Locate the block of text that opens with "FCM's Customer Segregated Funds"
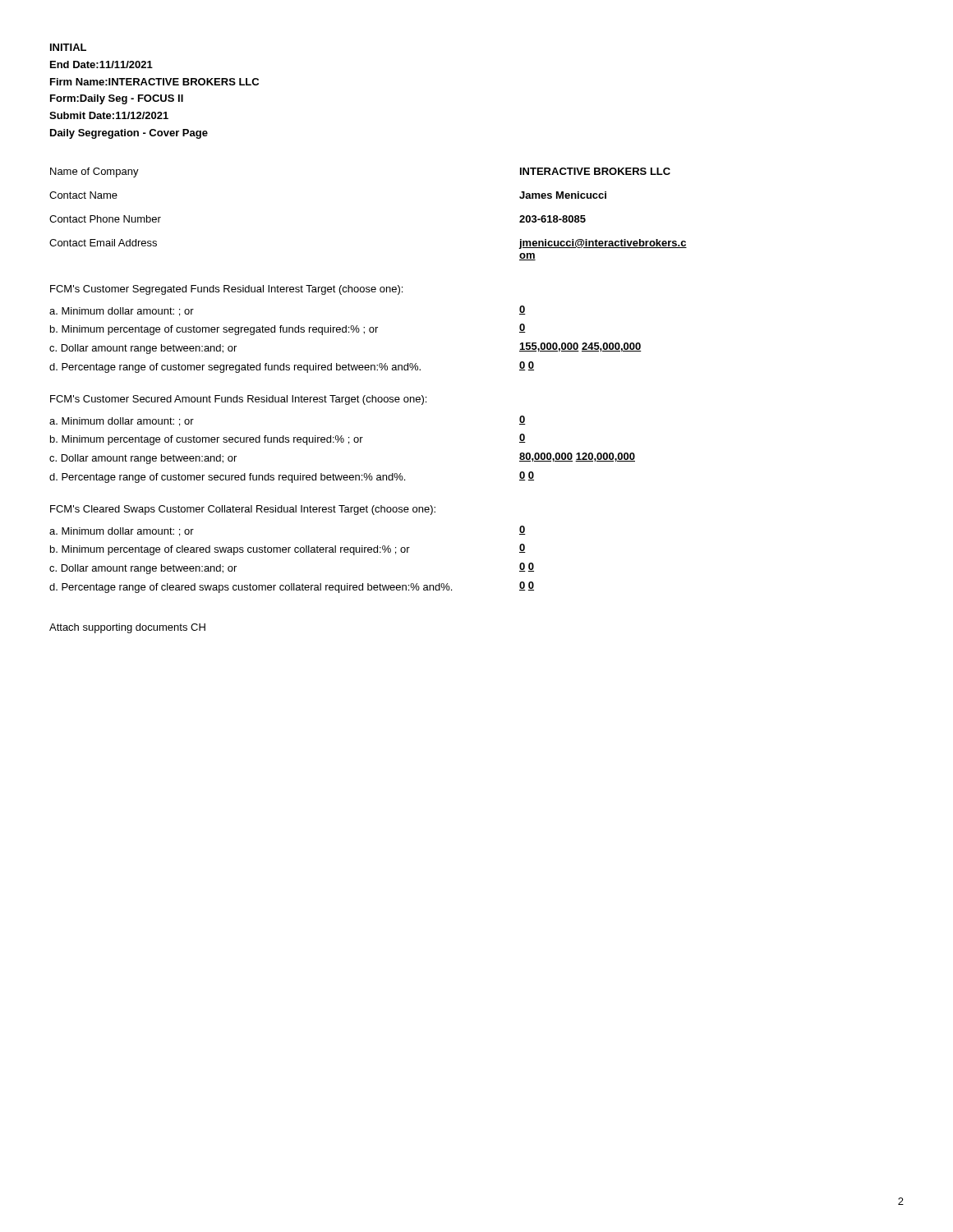This screenshot has height=1232, width=953. (227, 289)
